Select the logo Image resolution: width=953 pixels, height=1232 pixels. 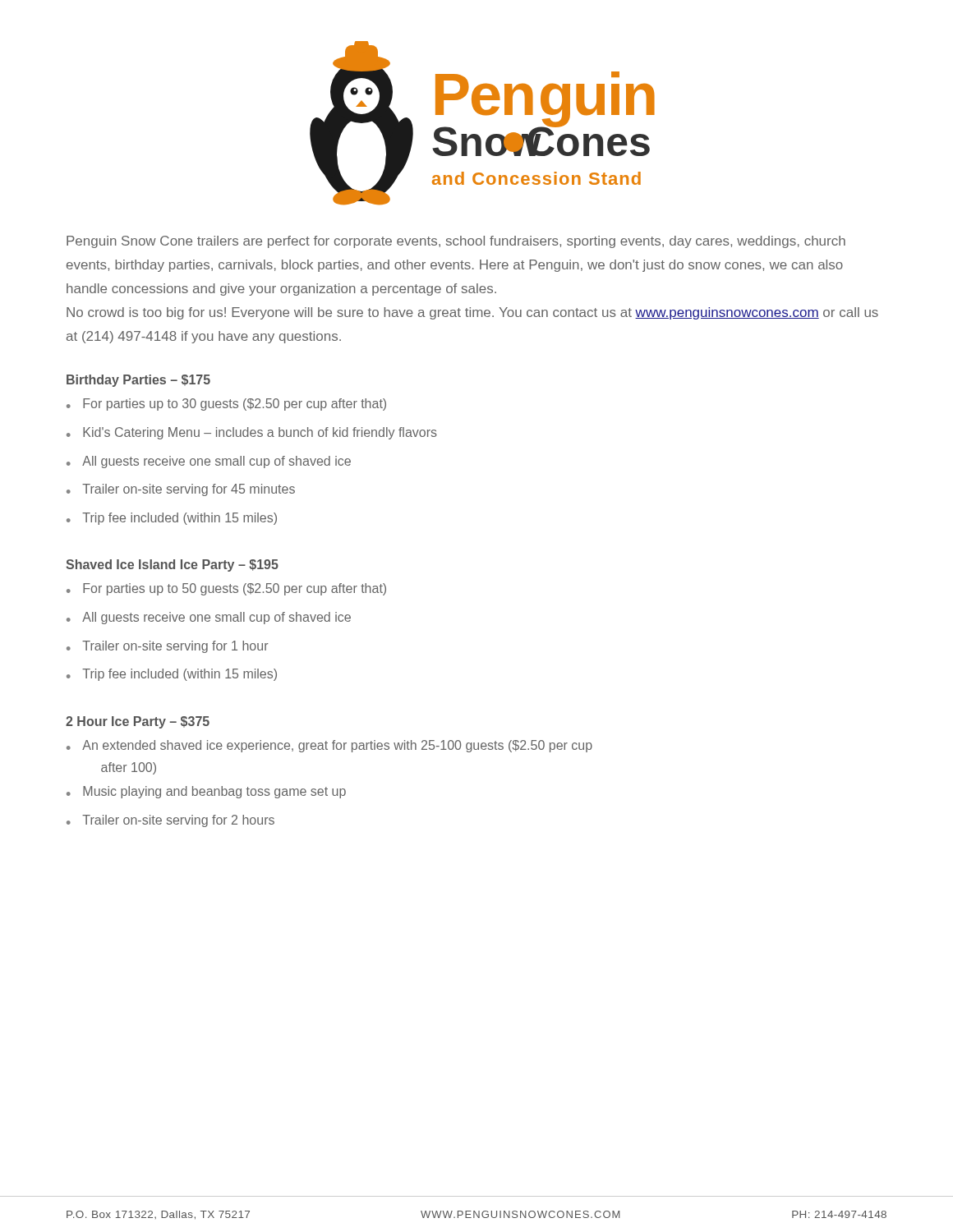476,115
